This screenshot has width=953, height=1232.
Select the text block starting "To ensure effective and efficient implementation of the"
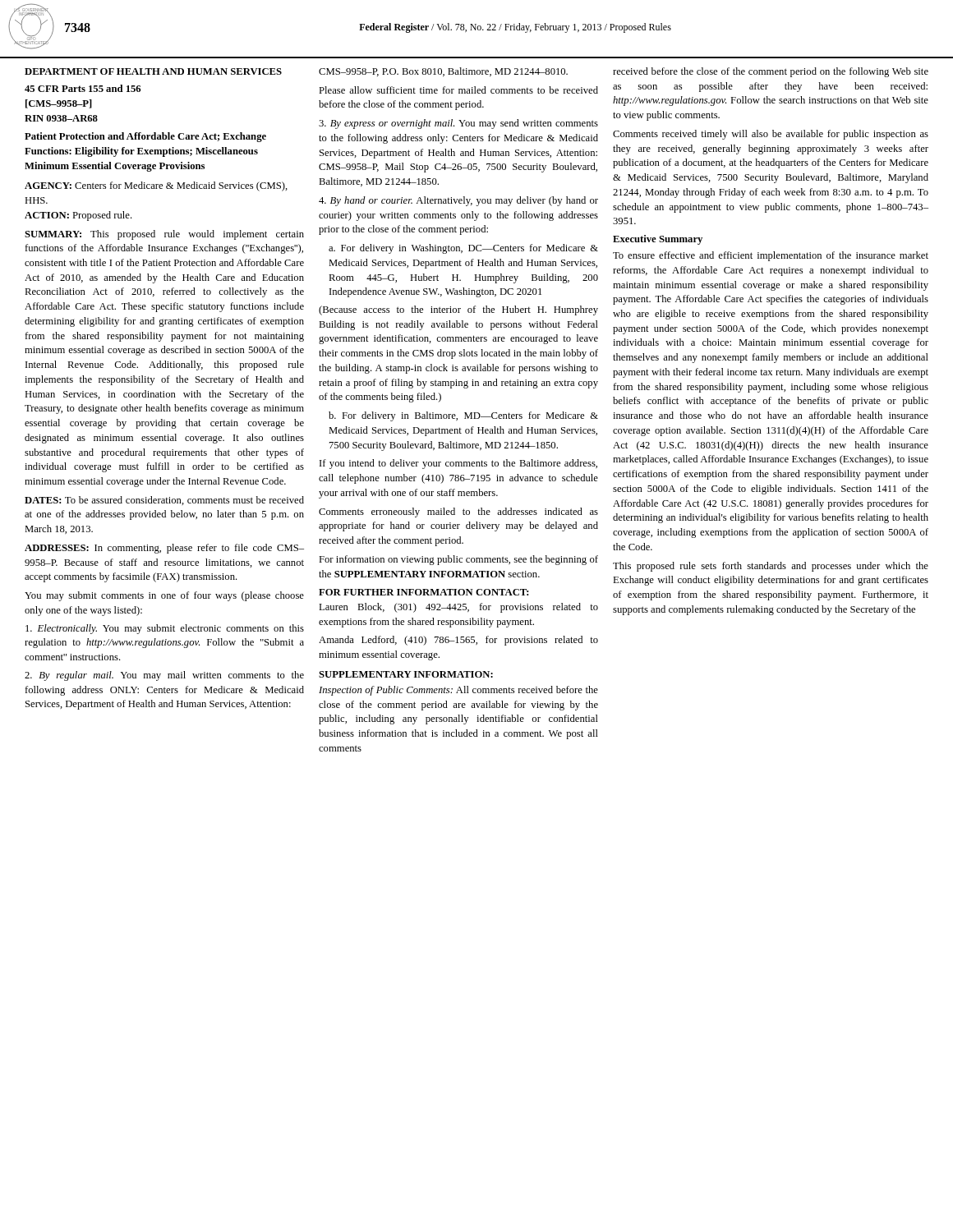click(x=771, y=401)
